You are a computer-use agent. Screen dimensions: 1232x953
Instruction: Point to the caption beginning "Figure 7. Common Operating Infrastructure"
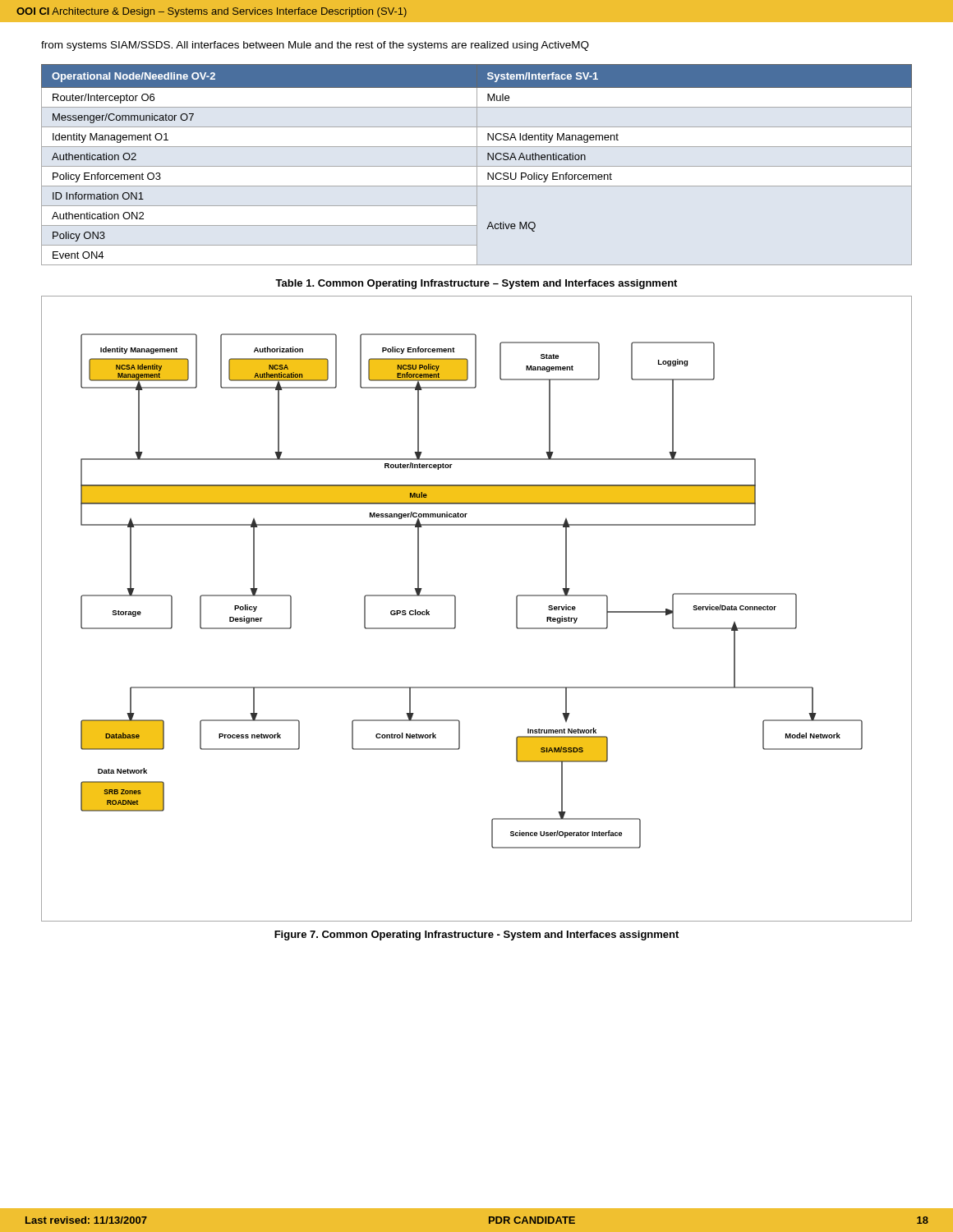[x=476, y=934]
